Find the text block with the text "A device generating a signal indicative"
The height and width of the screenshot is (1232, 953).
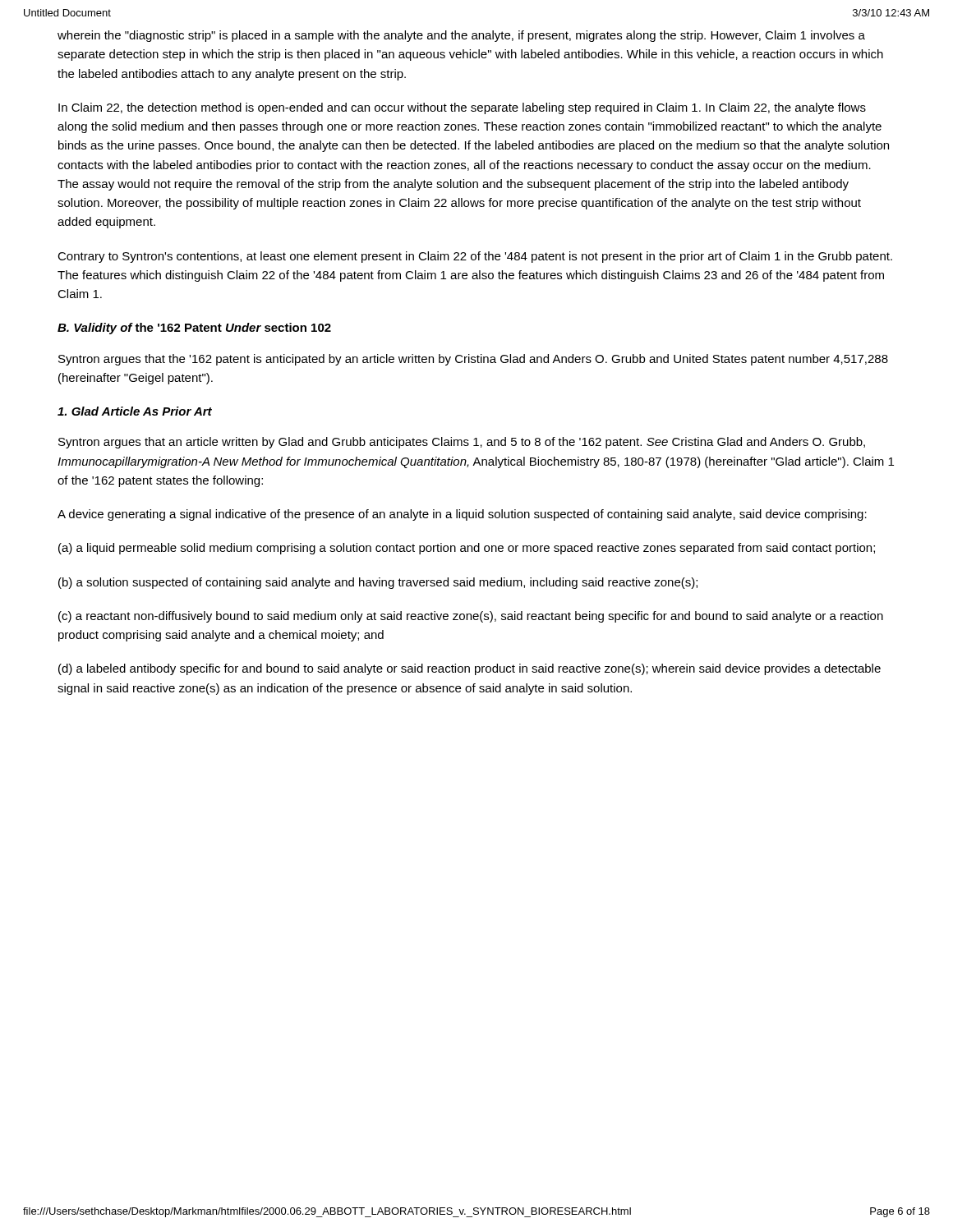(x=476, y=514)
